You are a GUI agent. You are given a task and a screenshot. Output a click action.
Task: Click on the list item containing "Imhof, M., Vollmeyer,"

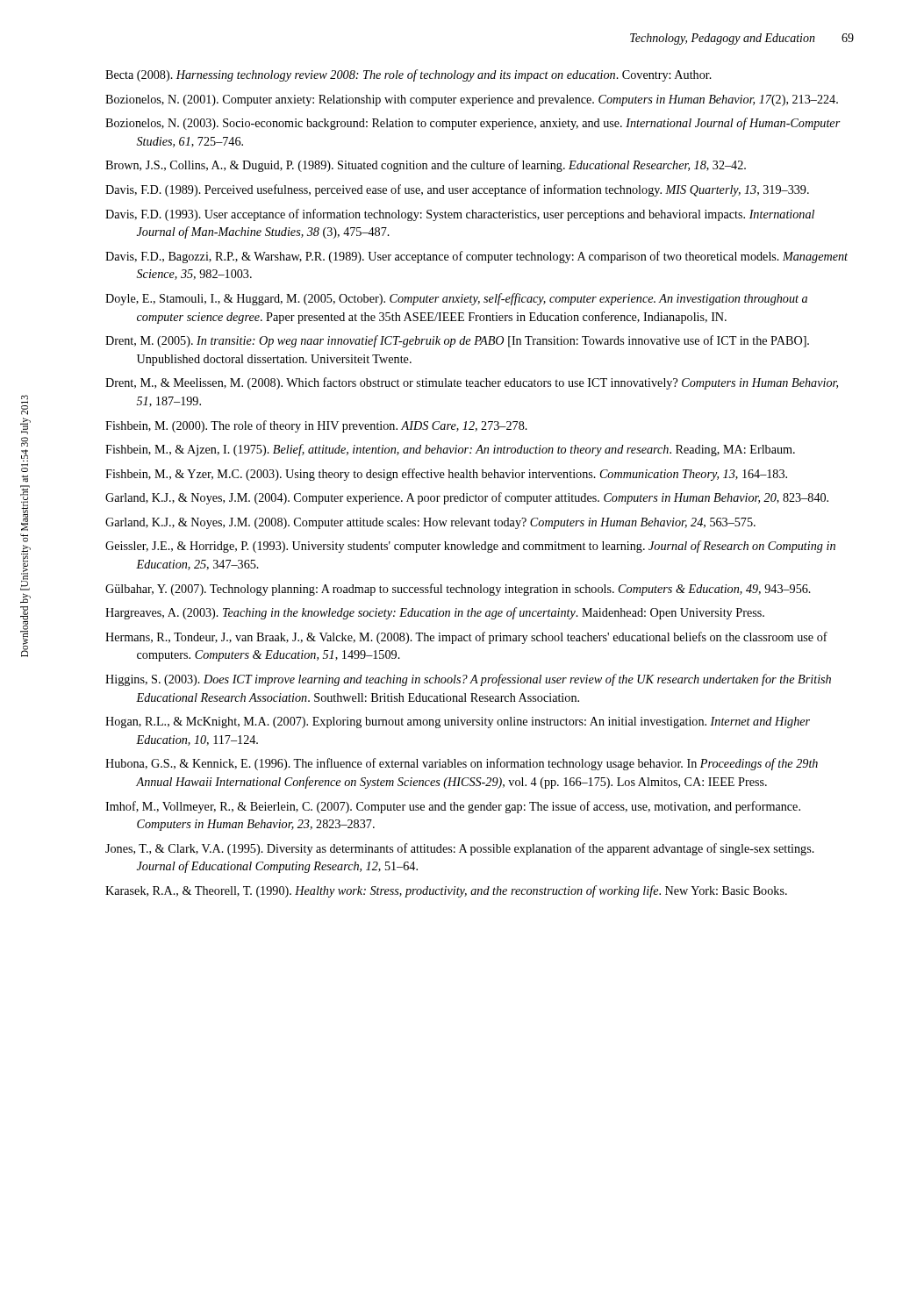(453, 815)
